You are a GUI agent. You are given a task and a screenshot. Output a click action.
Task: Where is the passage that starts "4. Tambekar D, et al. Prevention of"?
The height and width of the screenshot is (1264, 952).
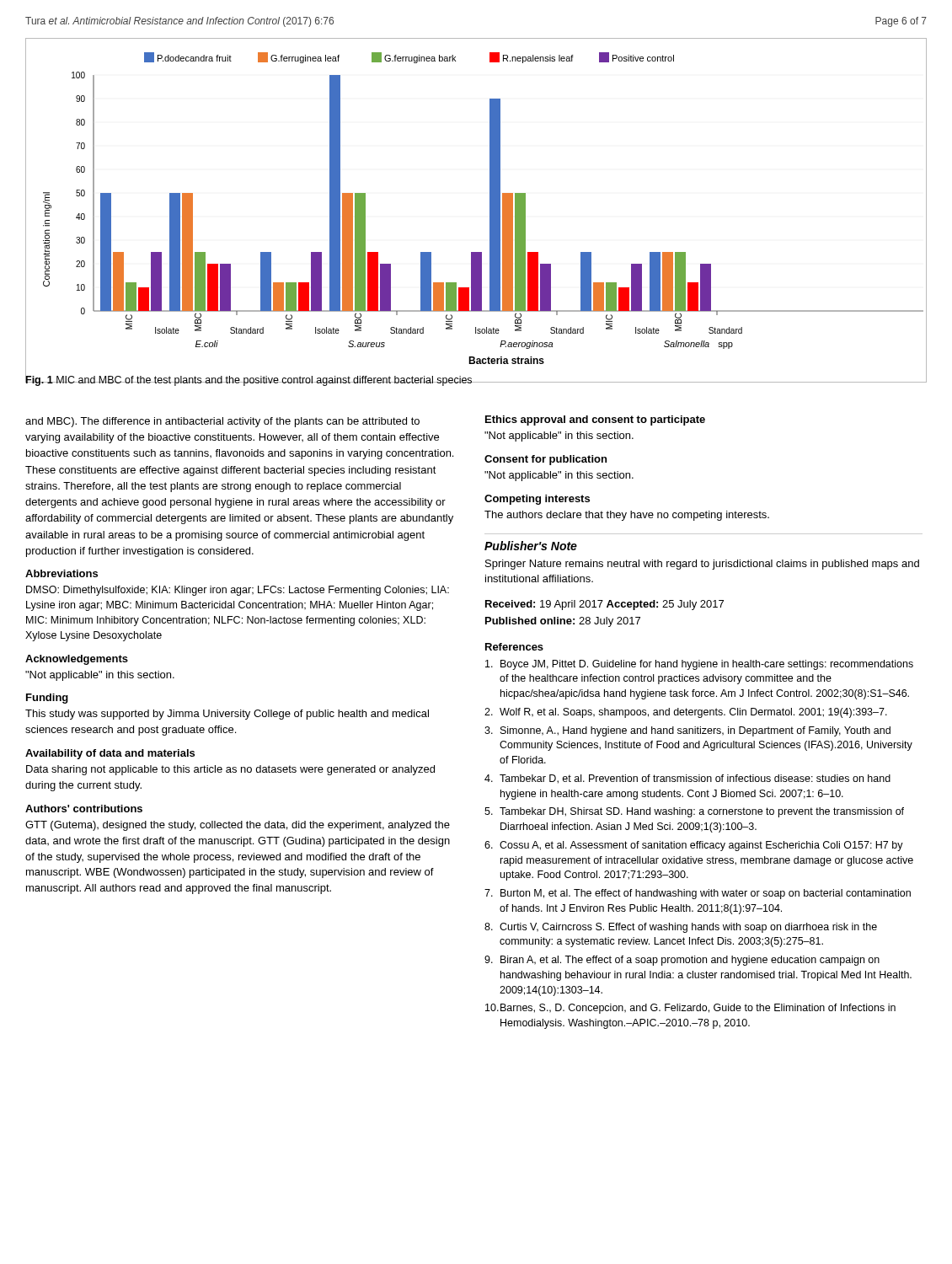point(703,787)
